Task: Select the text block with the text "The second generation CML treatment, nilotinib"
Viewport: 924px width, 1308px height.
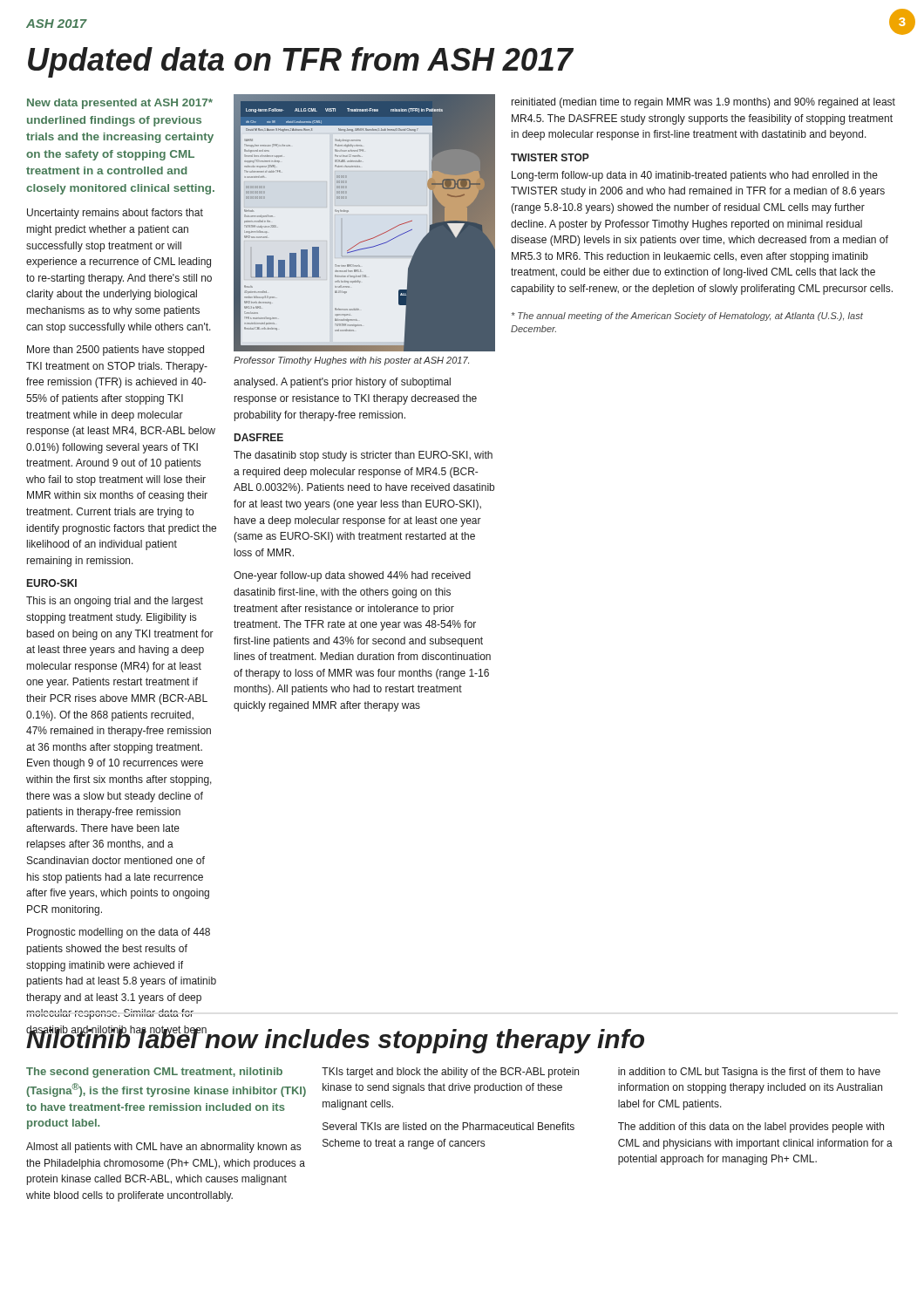Action: pyautogui.click(x=166, y=1097)
